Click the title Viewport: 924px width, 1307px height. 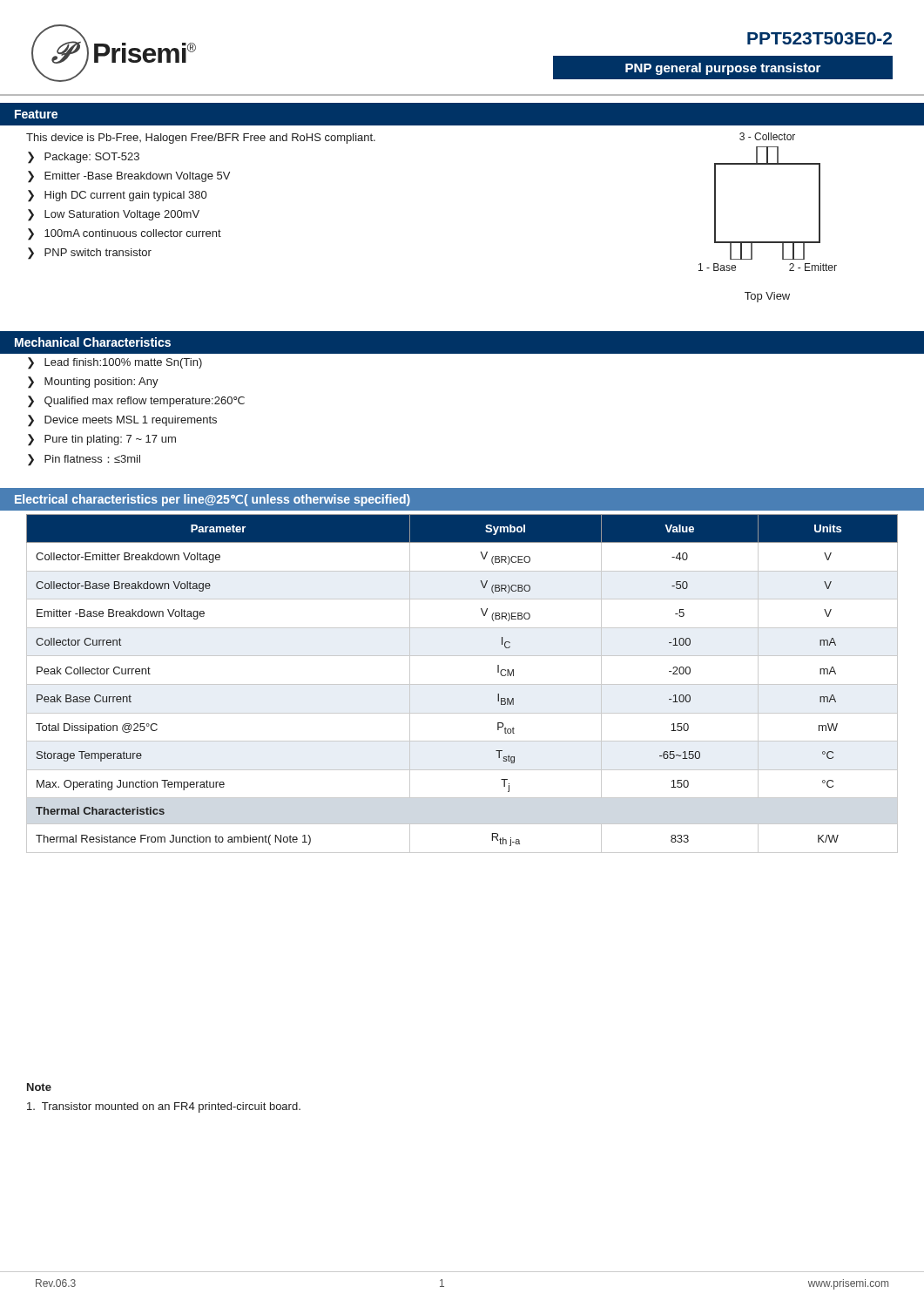(x=819, y=38)
